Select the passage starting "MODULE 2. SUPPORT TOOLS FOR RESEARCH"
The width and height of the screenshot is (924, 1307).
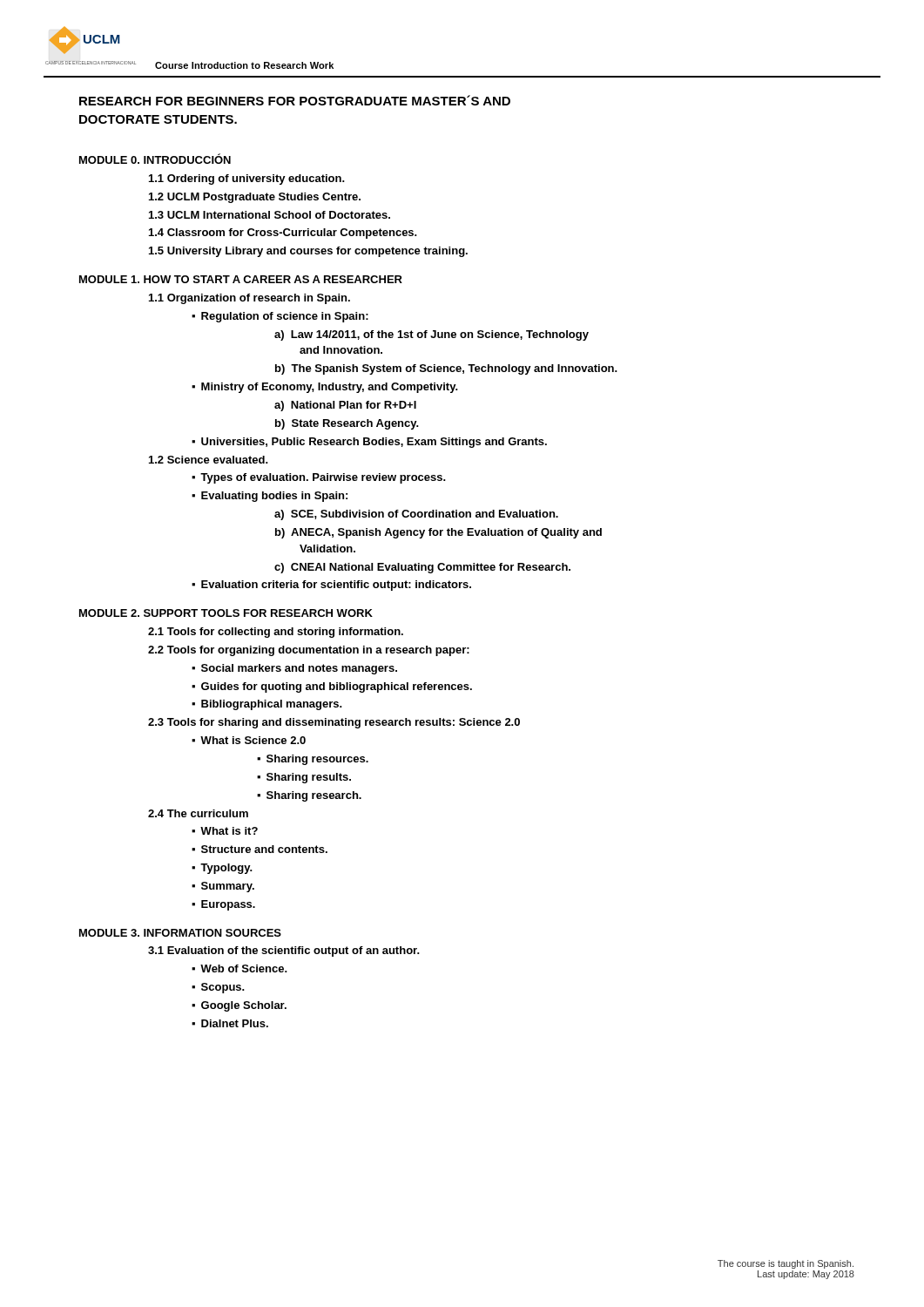[225, 613]
